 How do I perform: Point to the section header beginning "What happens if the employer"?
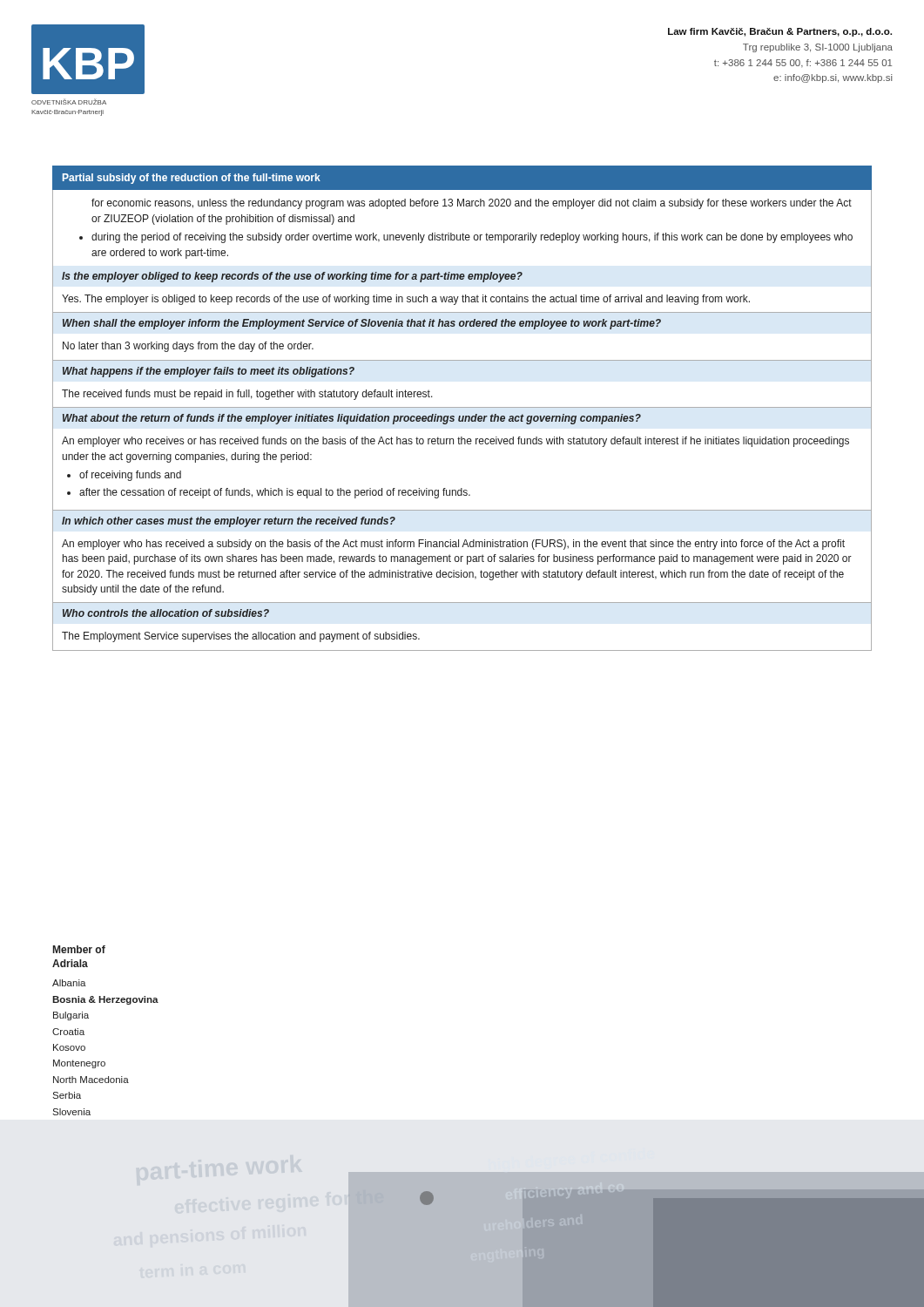tap(208, 371)
